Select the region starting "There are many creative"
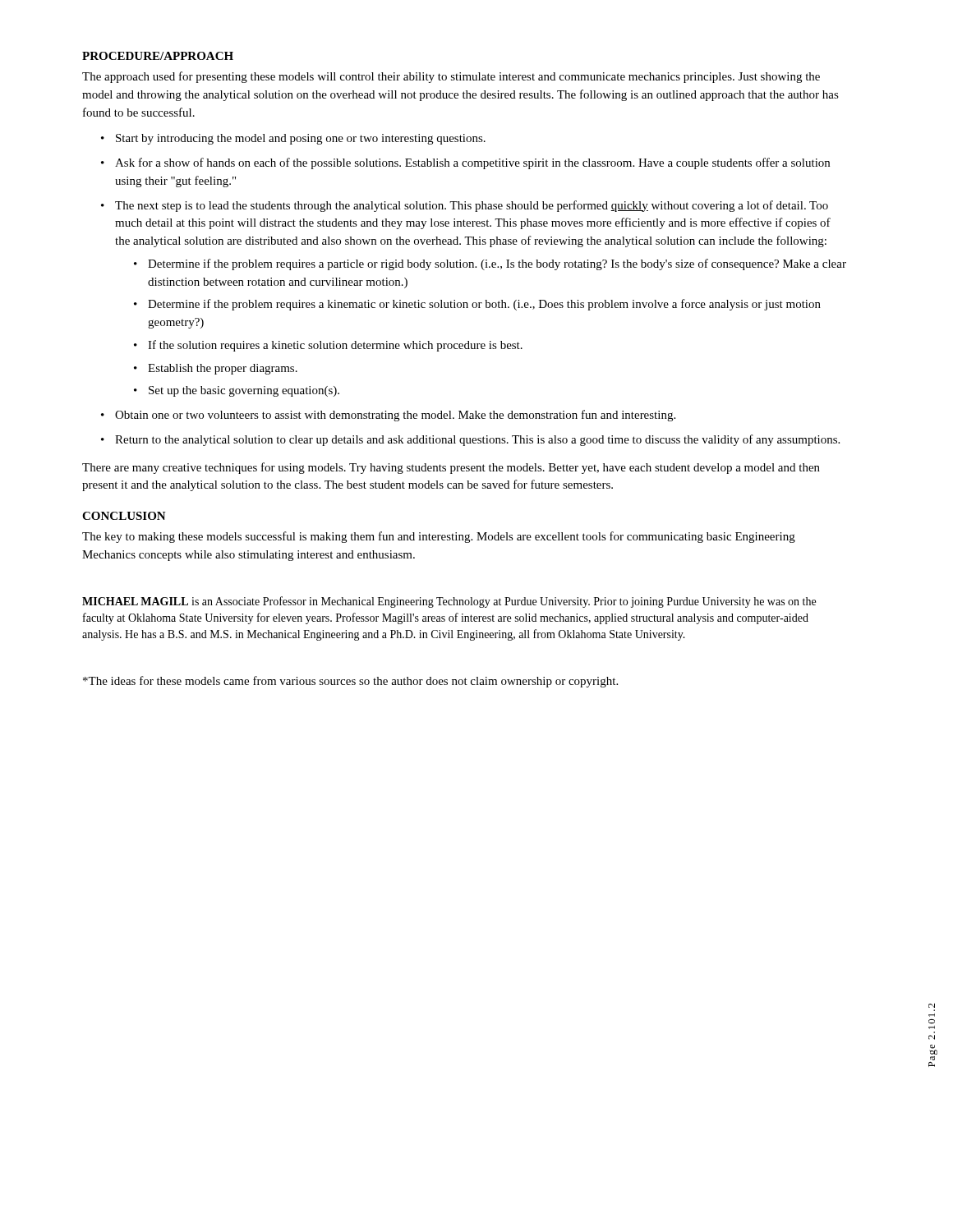Image resolution: width=953 pixels, height=1232 pixels. 451,476
